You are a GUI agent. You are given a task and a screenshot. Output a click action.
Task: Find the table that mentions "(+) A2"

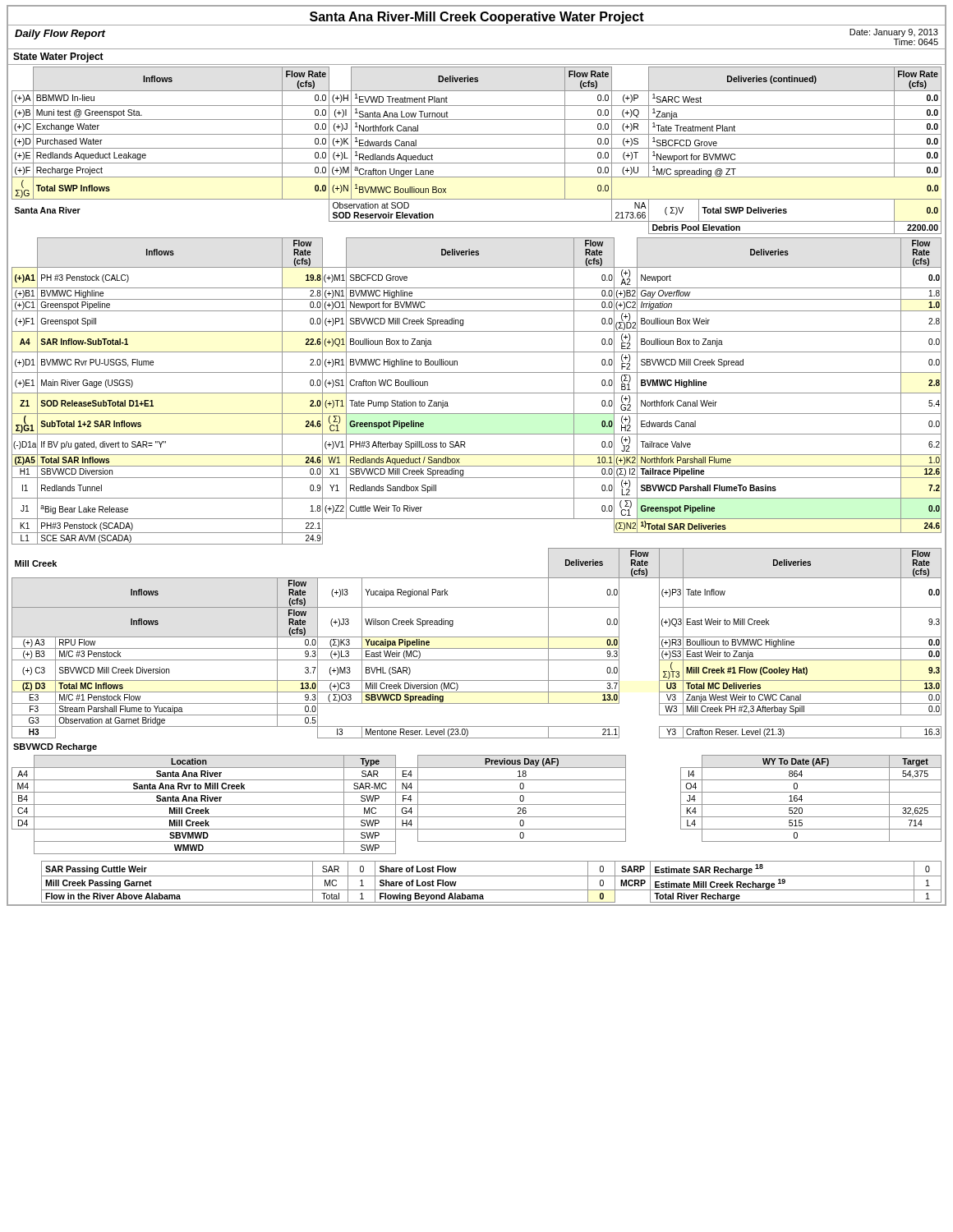tap(476, 391)
